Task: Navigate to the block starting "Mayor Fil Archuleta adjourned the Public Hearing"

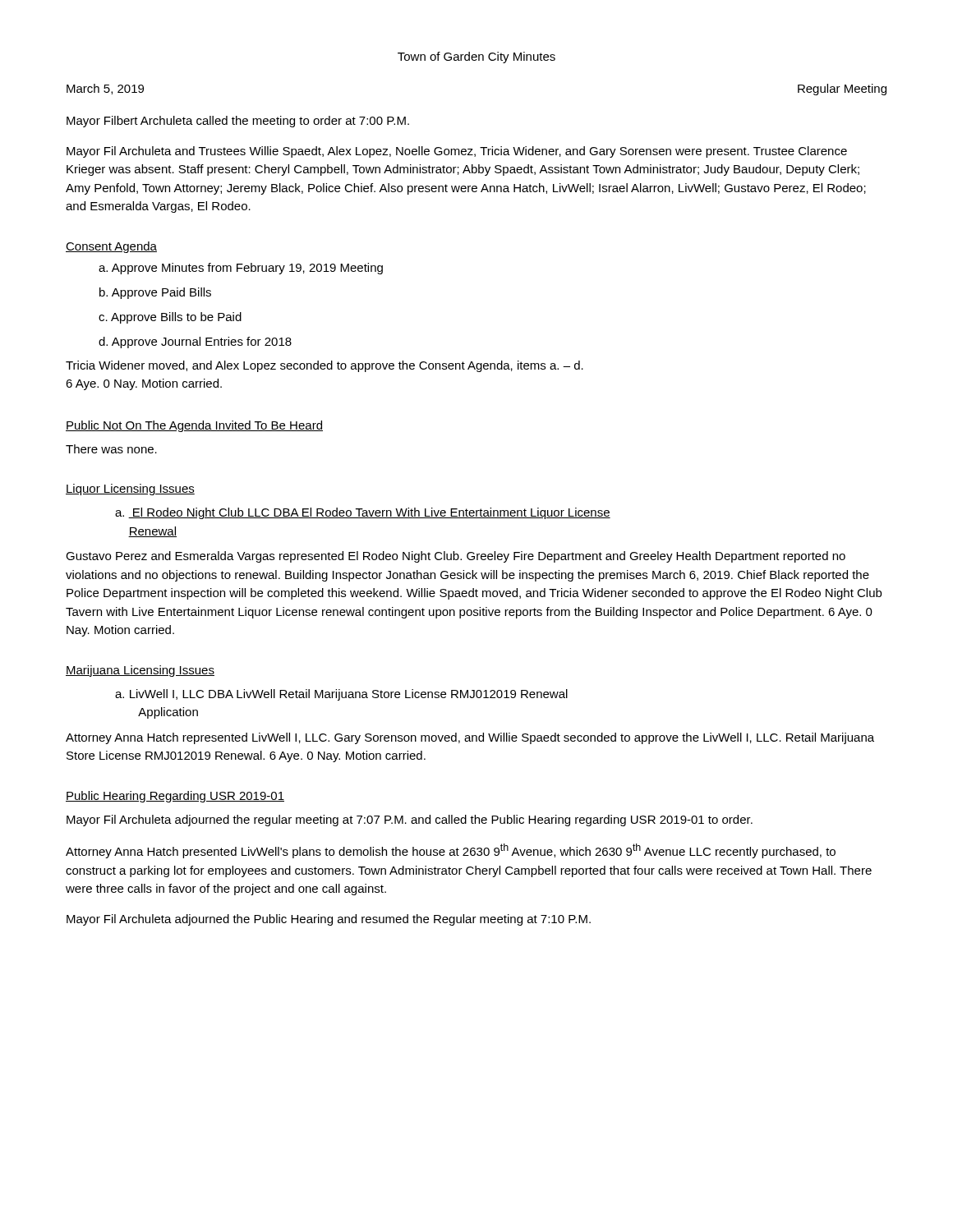Action: (x=329, y=918)
